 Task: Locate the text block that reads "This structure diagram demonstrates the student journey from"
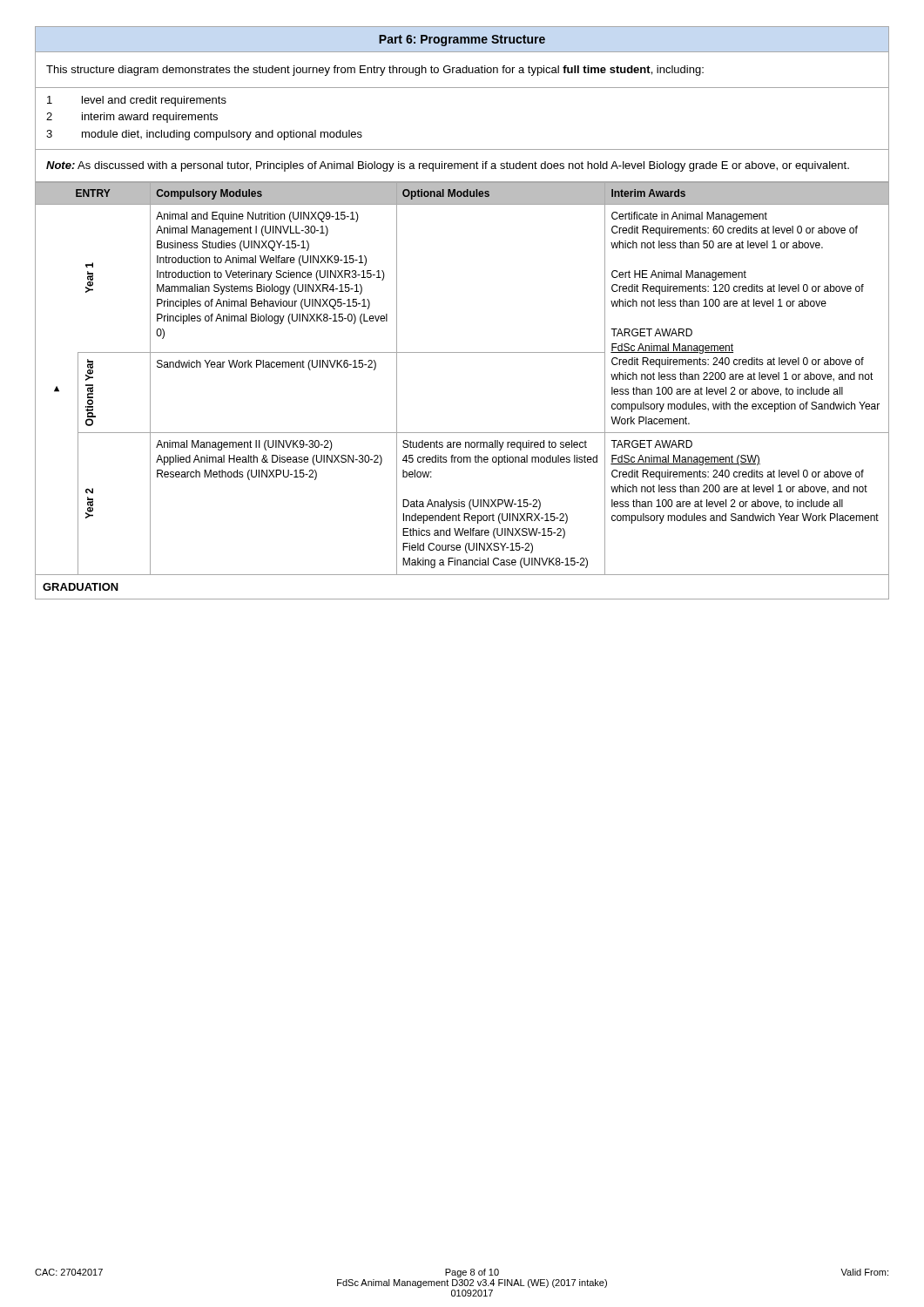pyautogui.click(x=375, y=69)
